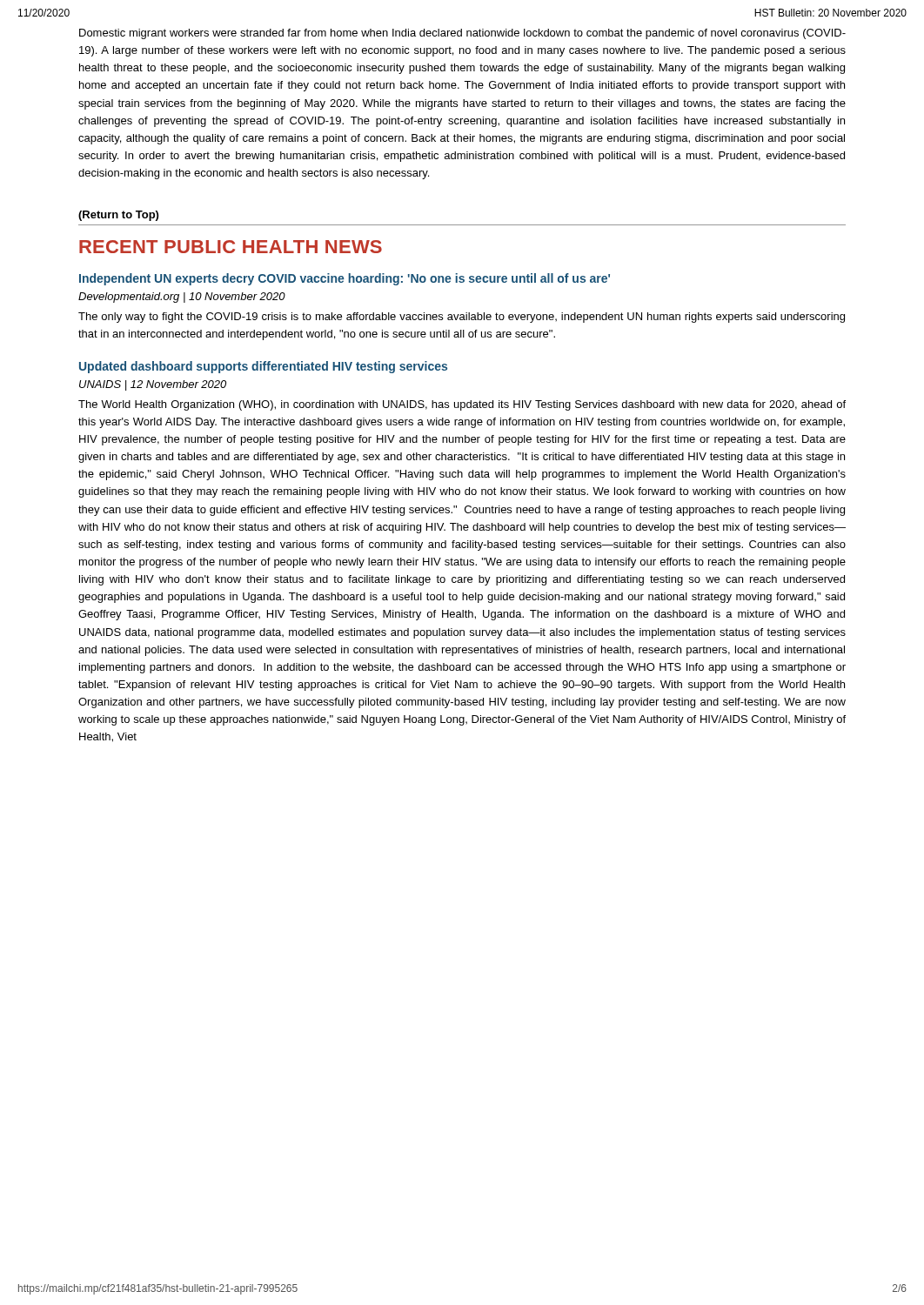This screenshot has height=1305, width=924.
Task: Locate the block of text that opens with "The World Health Organization"
Action: [462, 570]
